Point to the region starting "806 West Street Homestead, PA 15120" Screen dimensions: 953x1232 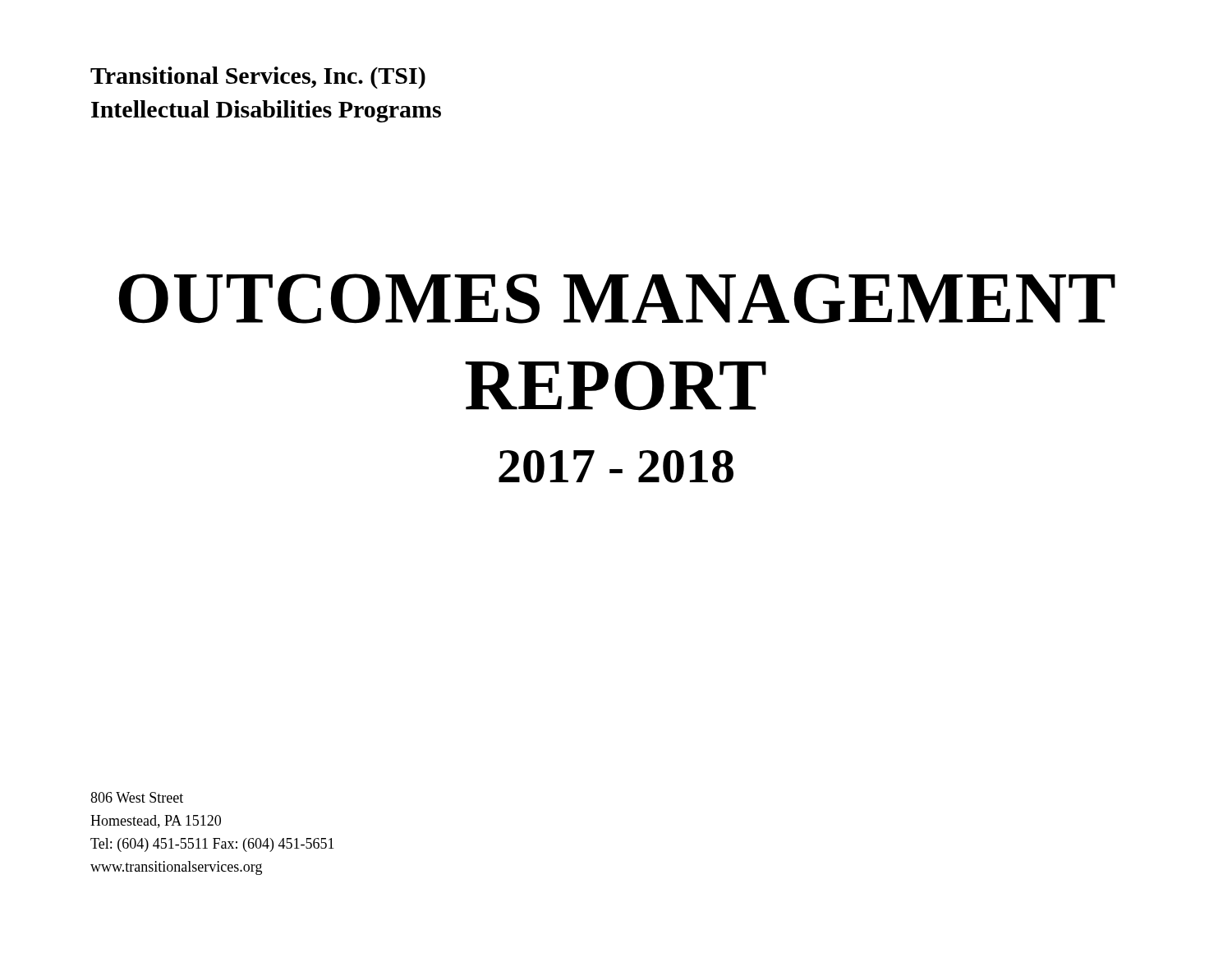[x=213, y=832]
